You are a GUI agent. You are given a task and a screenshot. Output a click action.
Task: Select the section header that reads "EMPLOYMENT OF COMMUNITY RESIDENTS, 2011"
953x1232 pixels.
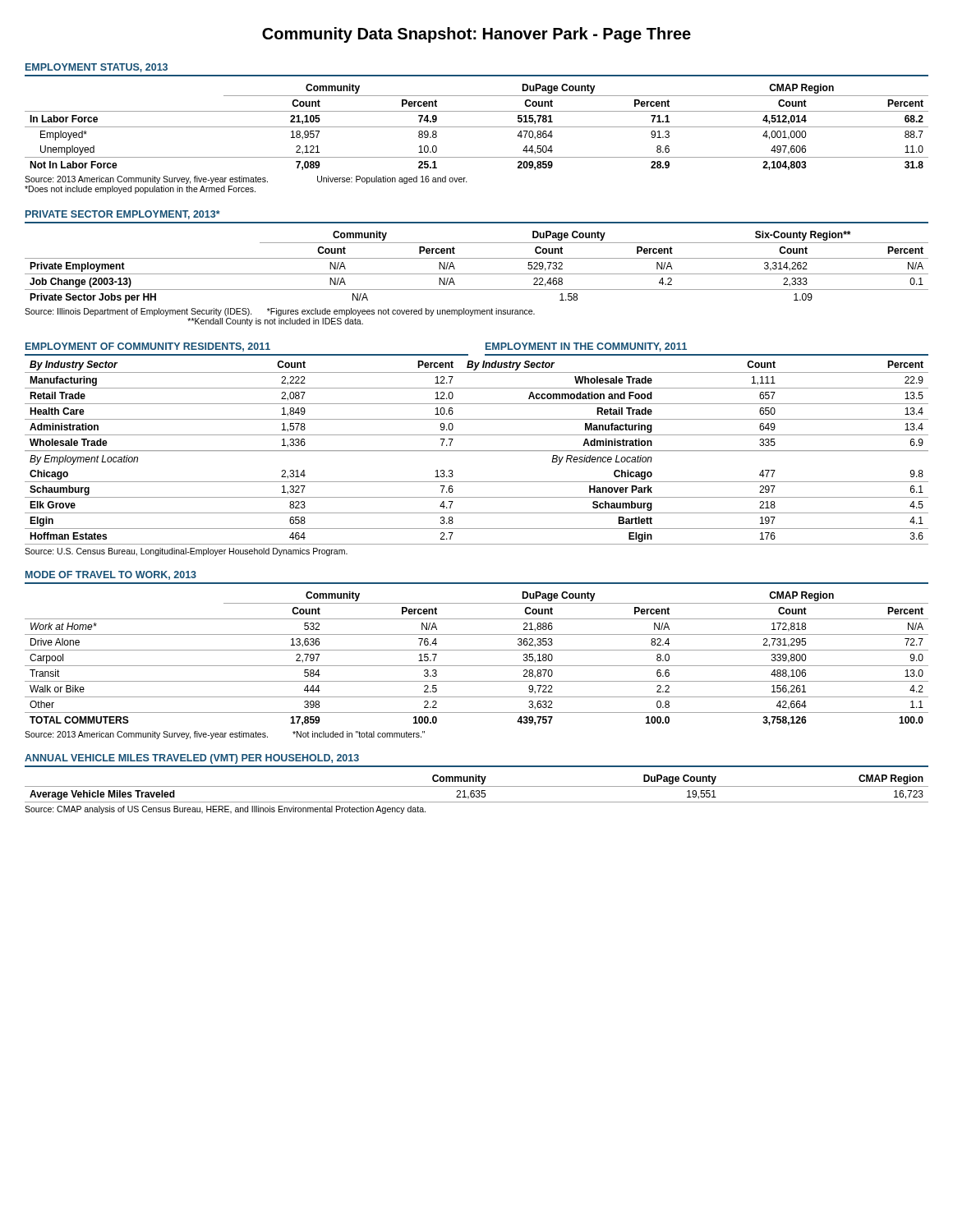point(148,347)
